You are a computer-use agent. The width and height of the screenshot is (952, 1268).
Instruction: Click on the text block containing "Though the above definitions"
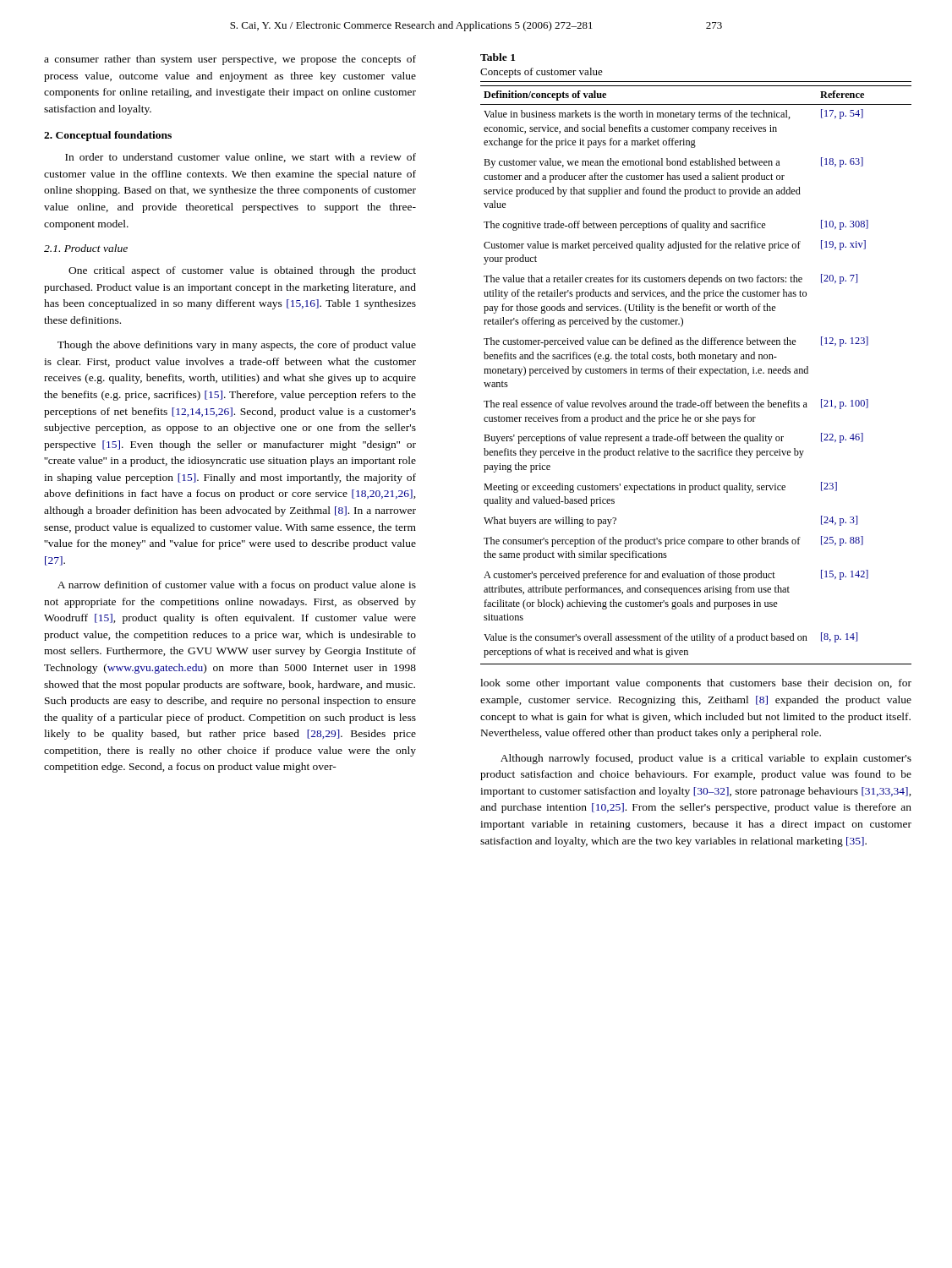230,452
